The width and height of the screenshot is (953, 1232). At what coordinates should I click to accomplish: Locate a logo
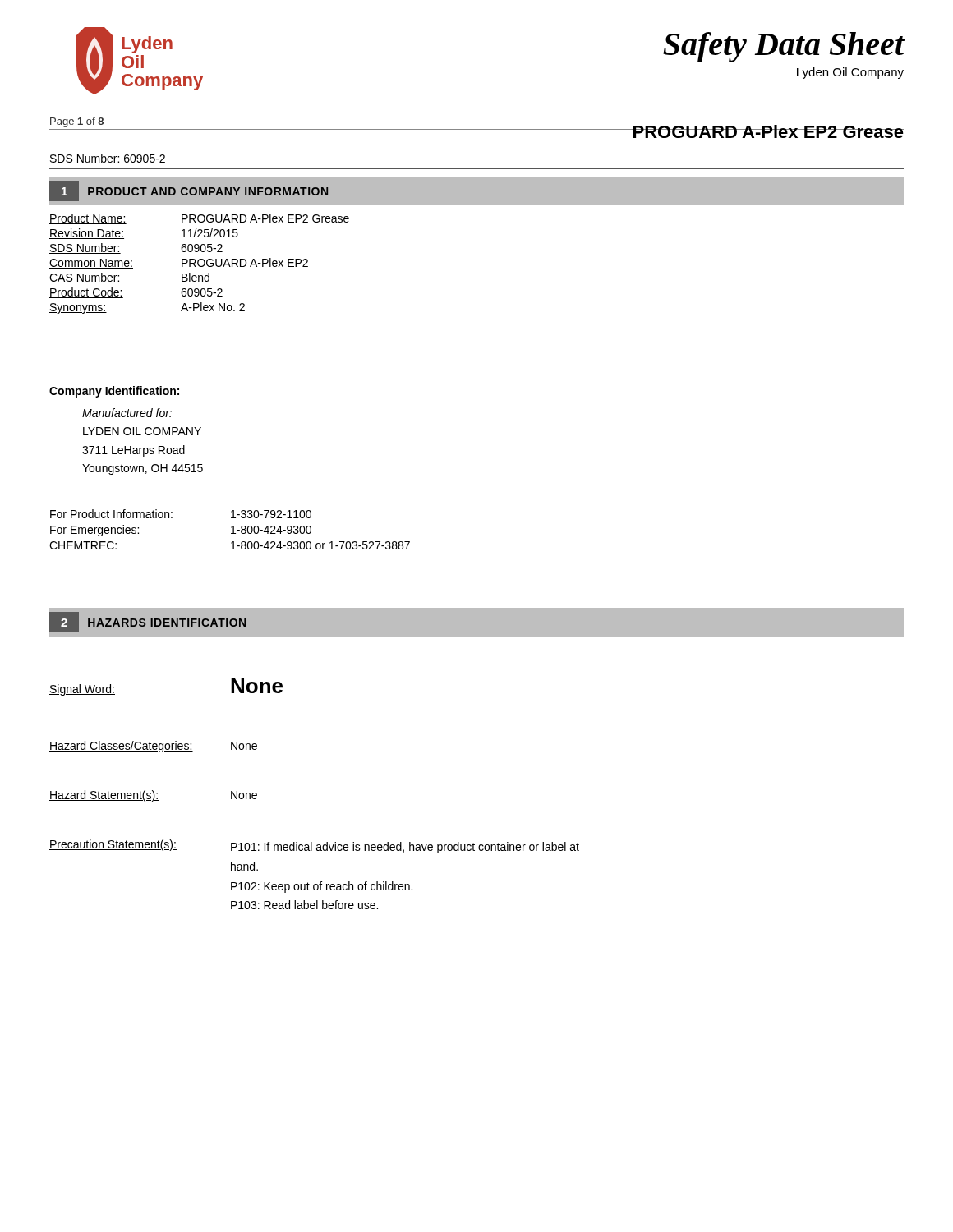point(131,59)
